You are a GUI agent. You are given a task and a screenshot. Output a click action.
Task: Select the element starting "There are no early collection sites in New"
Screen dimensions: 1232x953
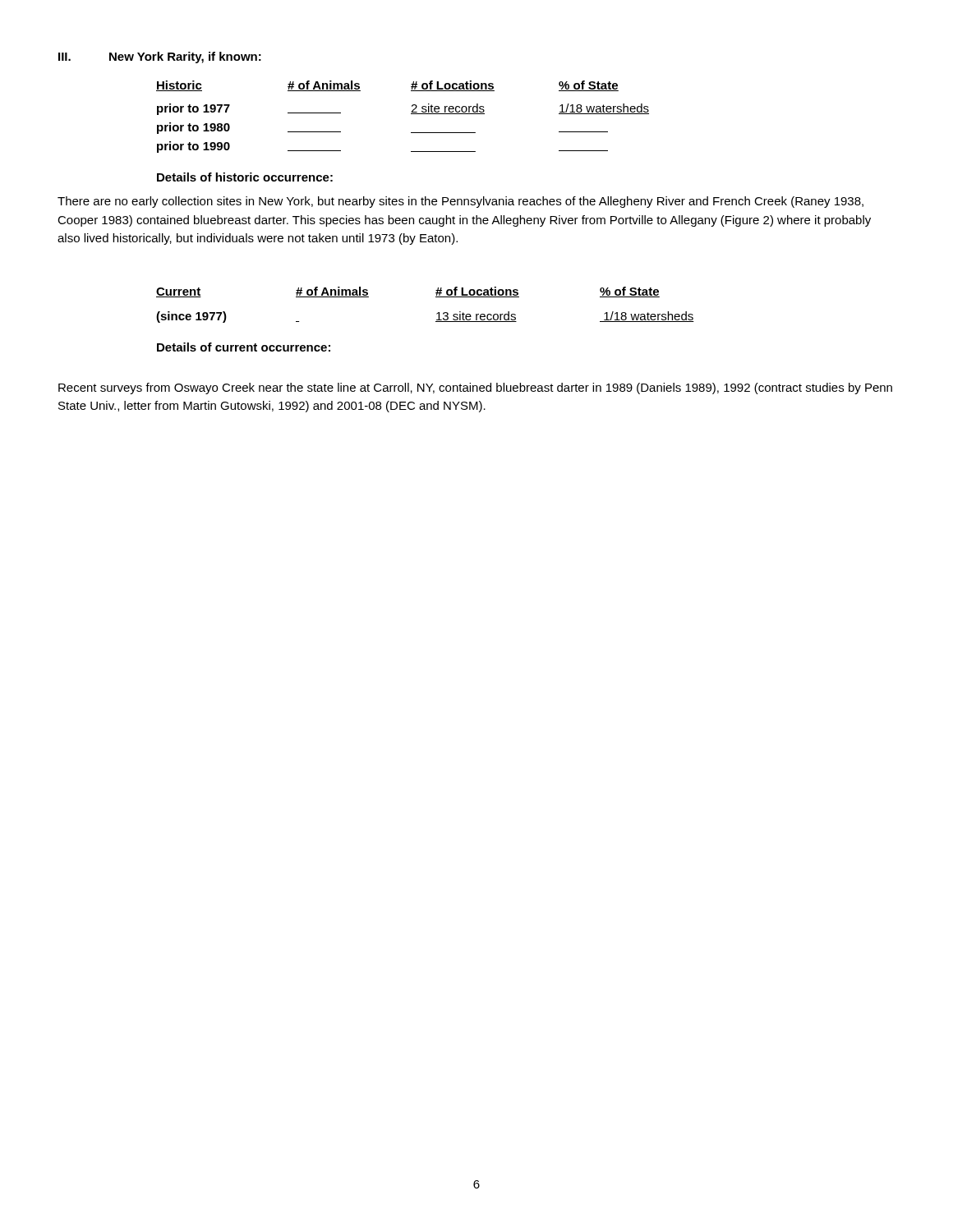coord(464,219)
